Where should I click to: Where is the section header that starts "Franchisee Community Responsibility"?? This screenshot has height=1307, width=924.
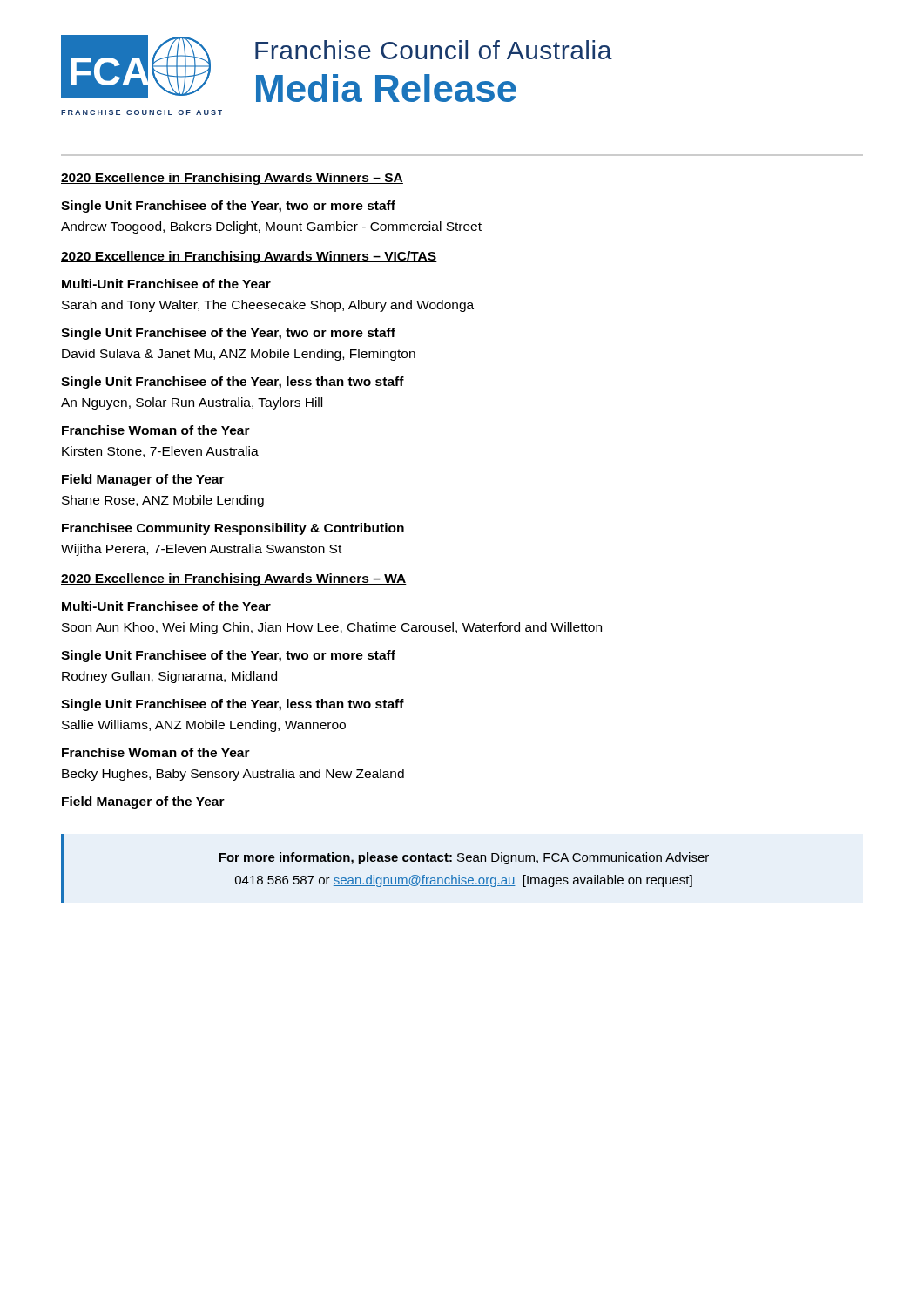233,529
